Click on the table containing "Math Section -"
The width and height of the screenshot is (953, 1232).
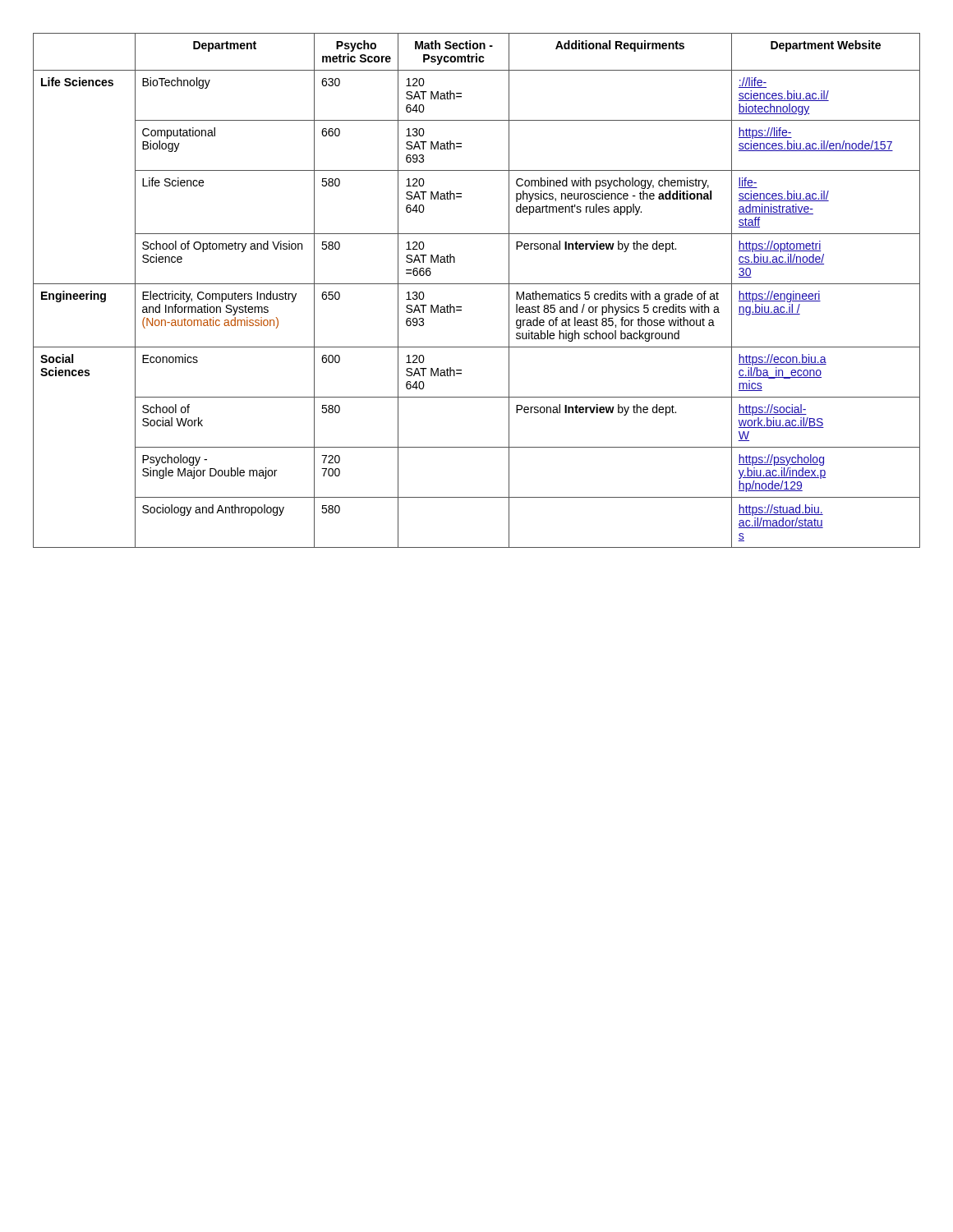(476, 290)
